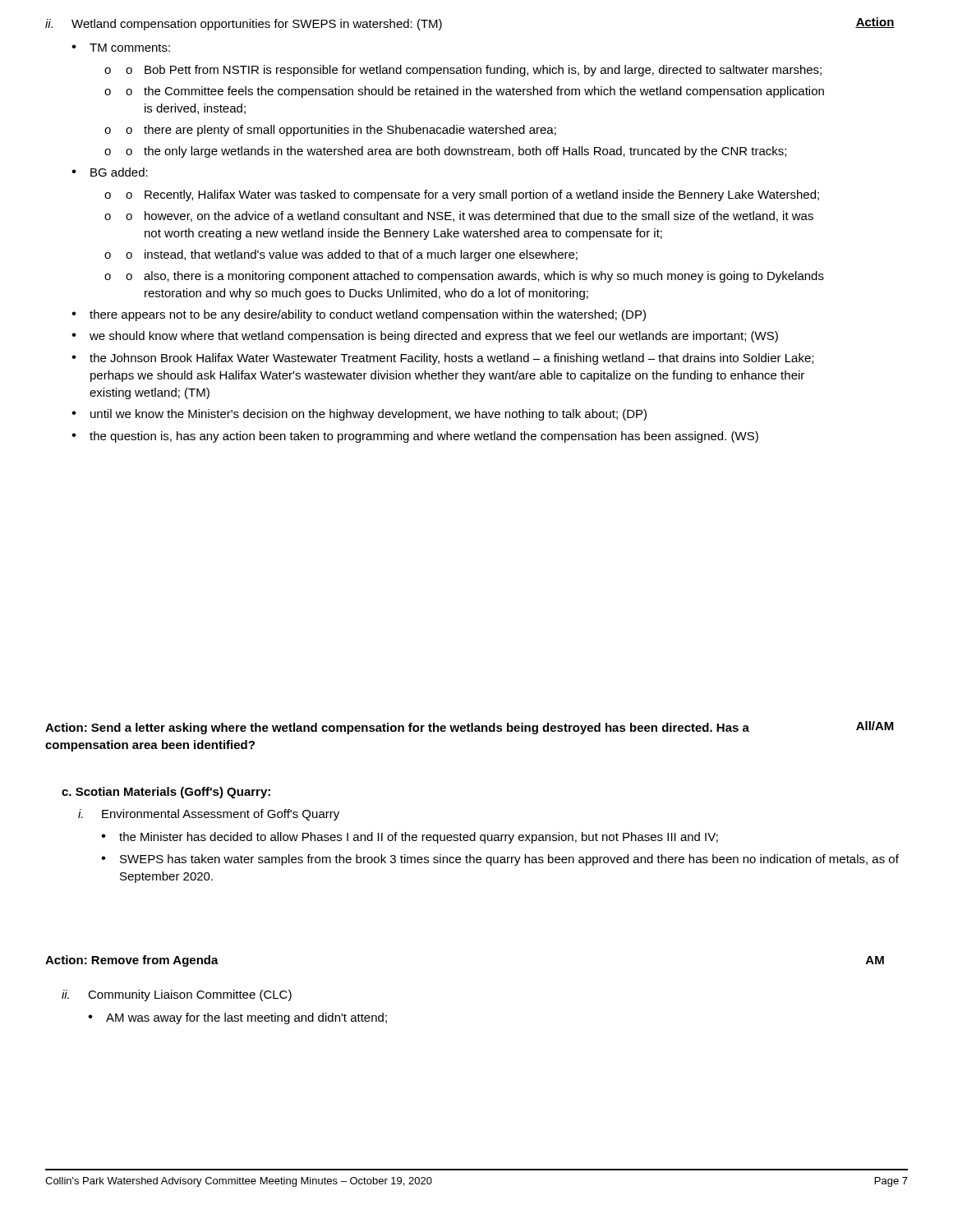Click the passage that begins "Action: Send a letter asking"

[397, 736]
